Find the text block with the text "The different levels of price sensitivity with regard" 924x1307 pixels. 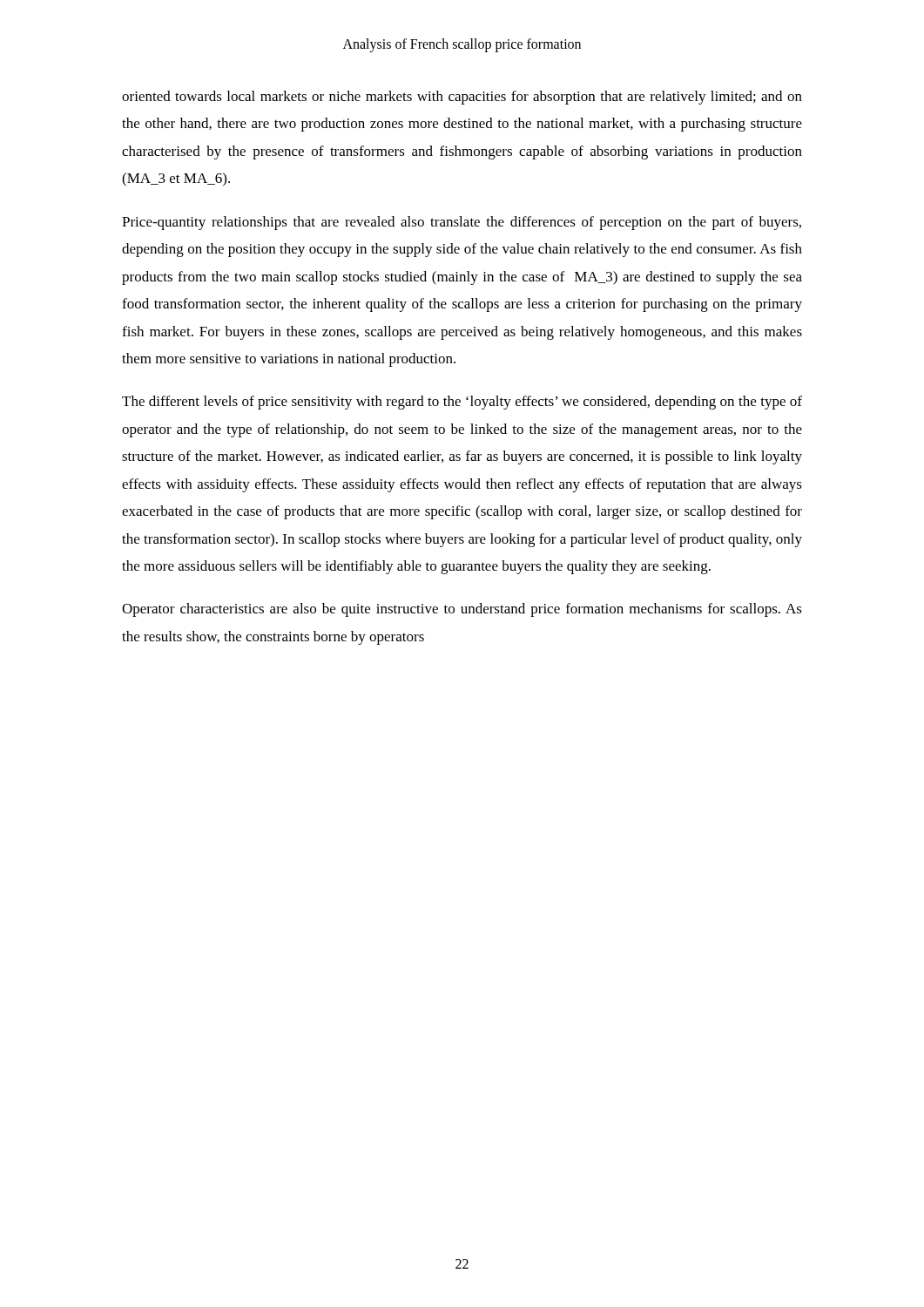(462, 484)
